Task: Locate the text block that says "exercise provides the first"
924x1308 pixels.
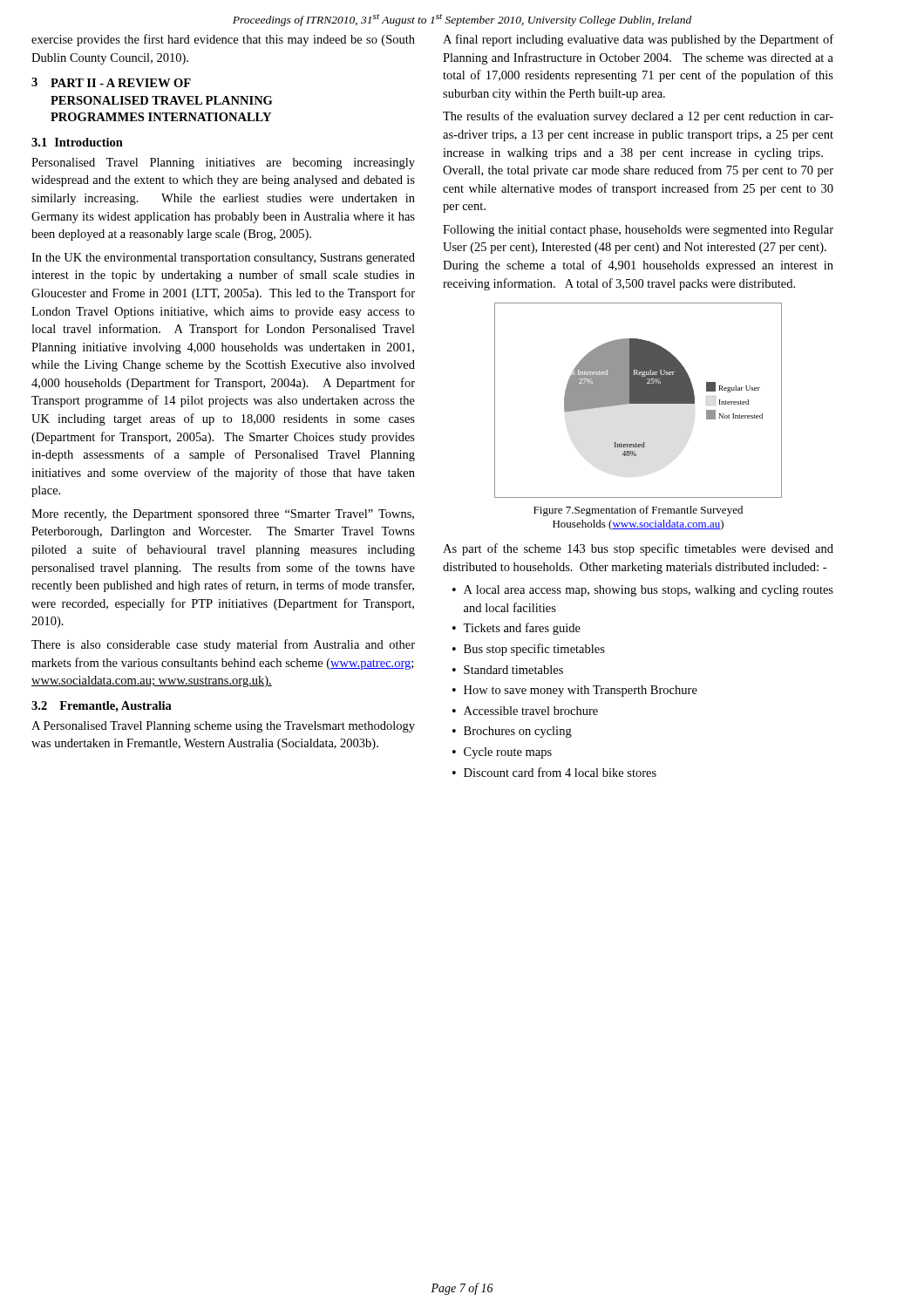Action: (x=223, y=49)
